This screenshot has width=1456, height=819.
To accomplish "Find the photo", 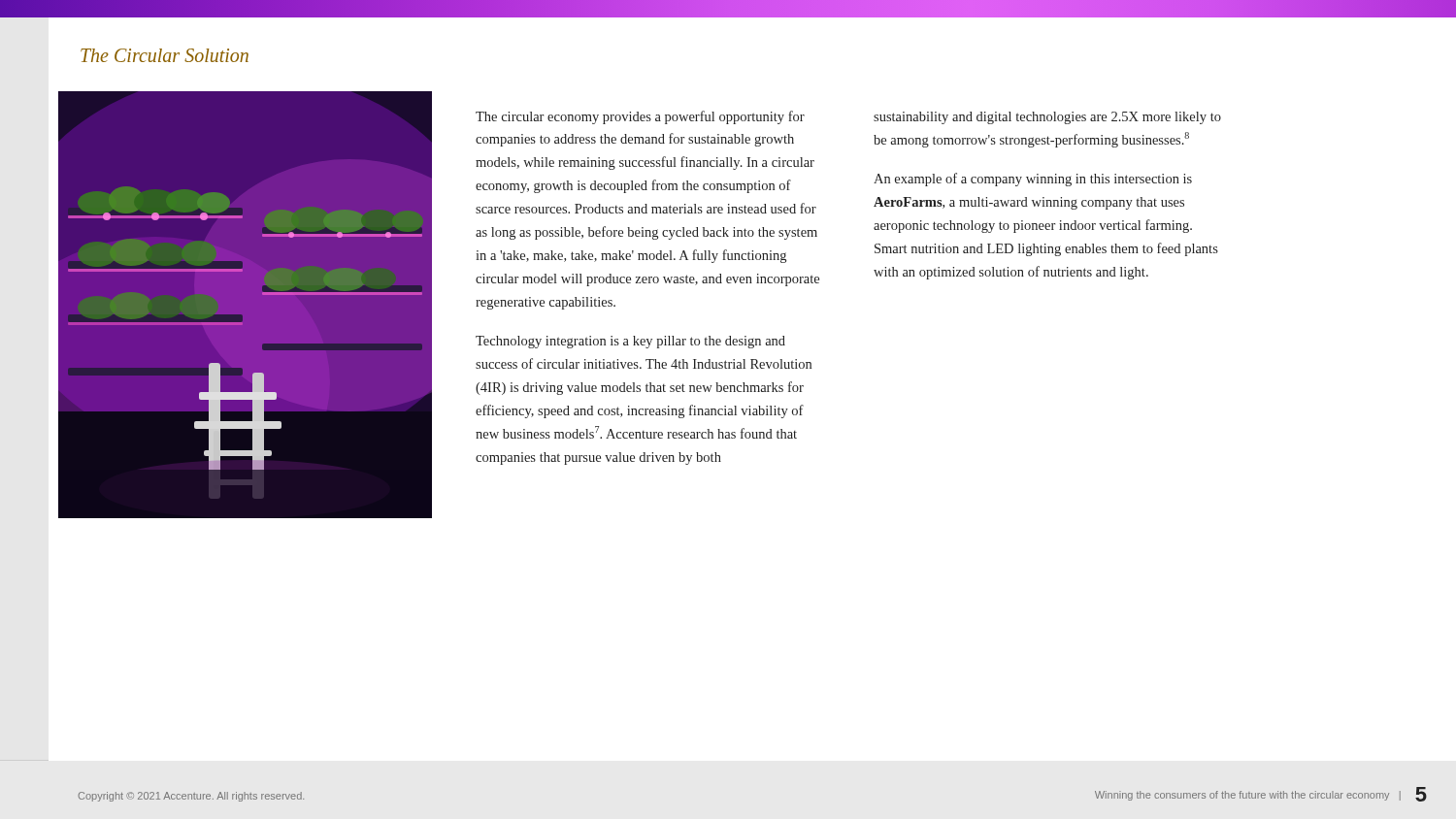I will coord(245,305).
